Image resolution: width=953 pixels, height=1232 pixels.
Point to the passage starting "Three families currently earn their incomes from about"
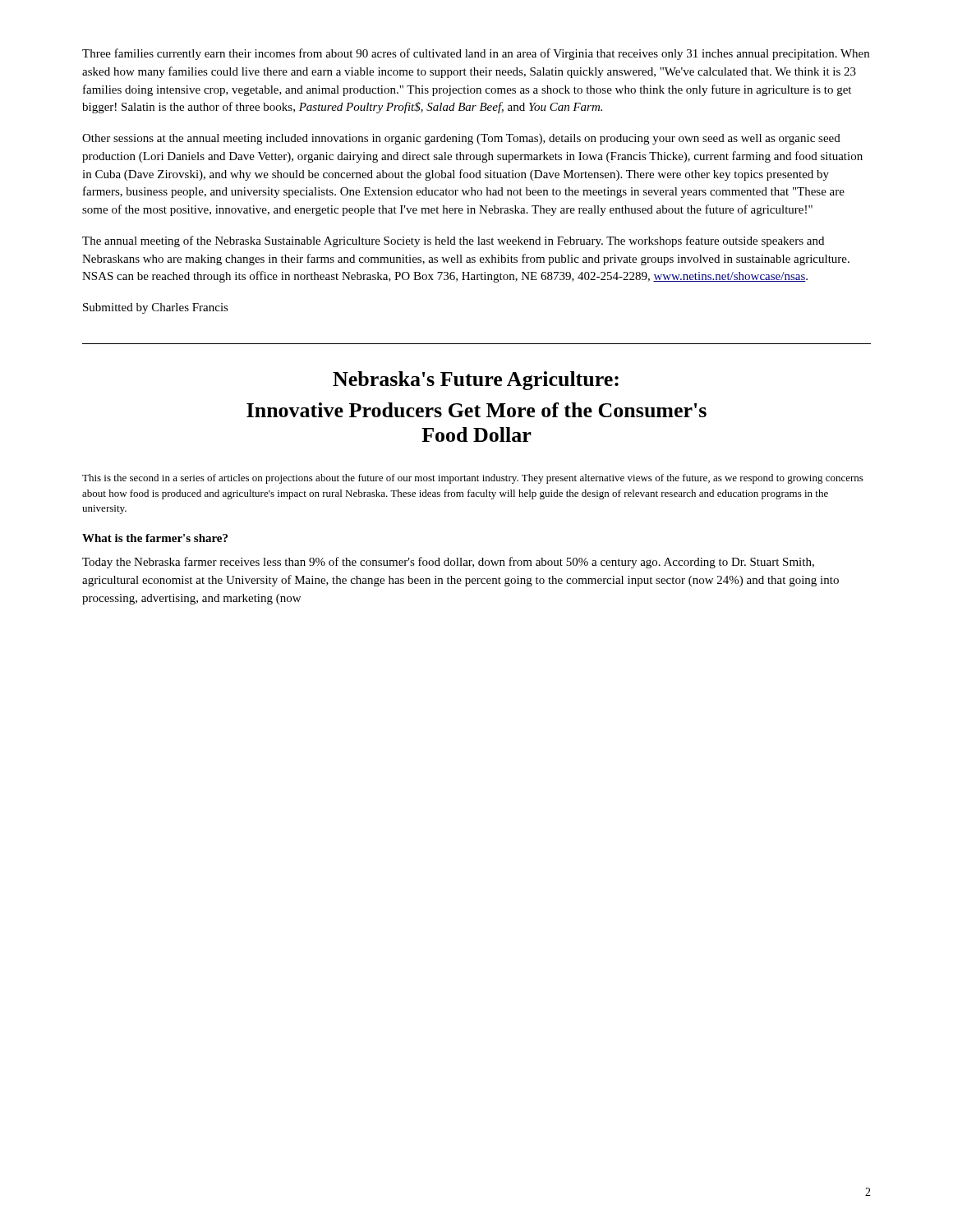[x=476, y=80]
